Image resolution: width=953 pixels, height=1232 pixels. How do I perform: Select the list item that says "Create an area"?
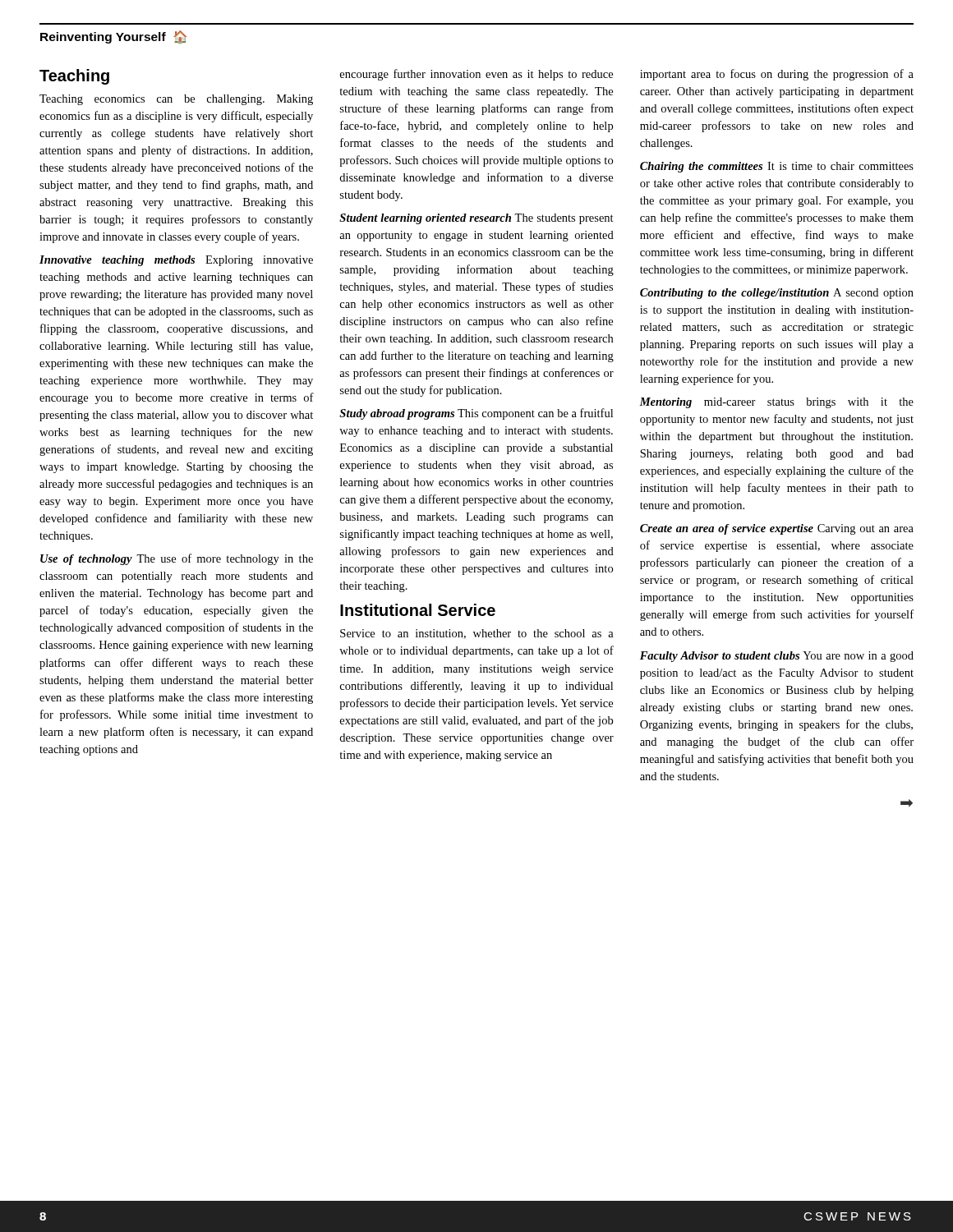[777, 581]
